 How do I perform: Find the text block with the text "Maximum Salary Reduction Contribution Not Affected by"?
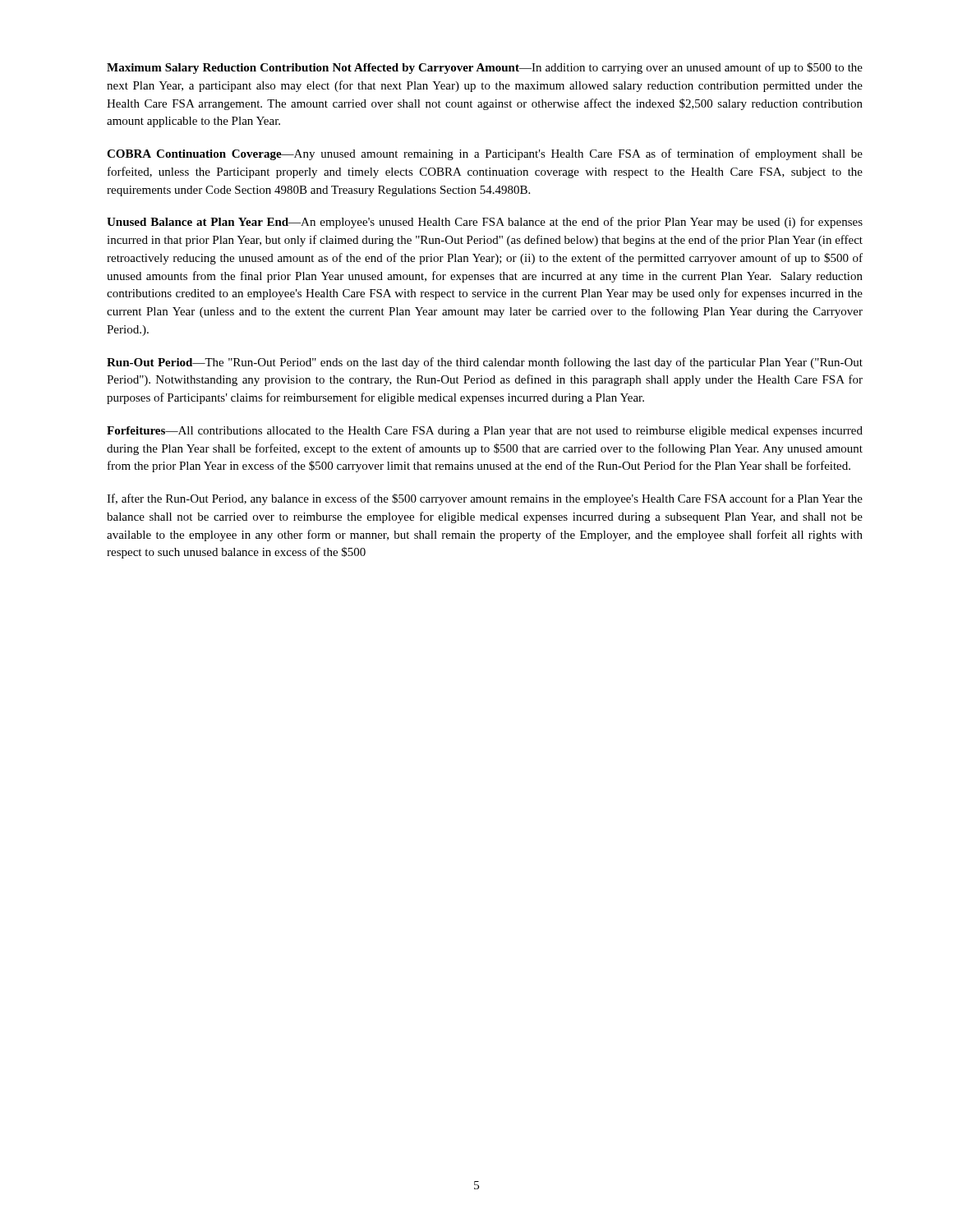485,94
